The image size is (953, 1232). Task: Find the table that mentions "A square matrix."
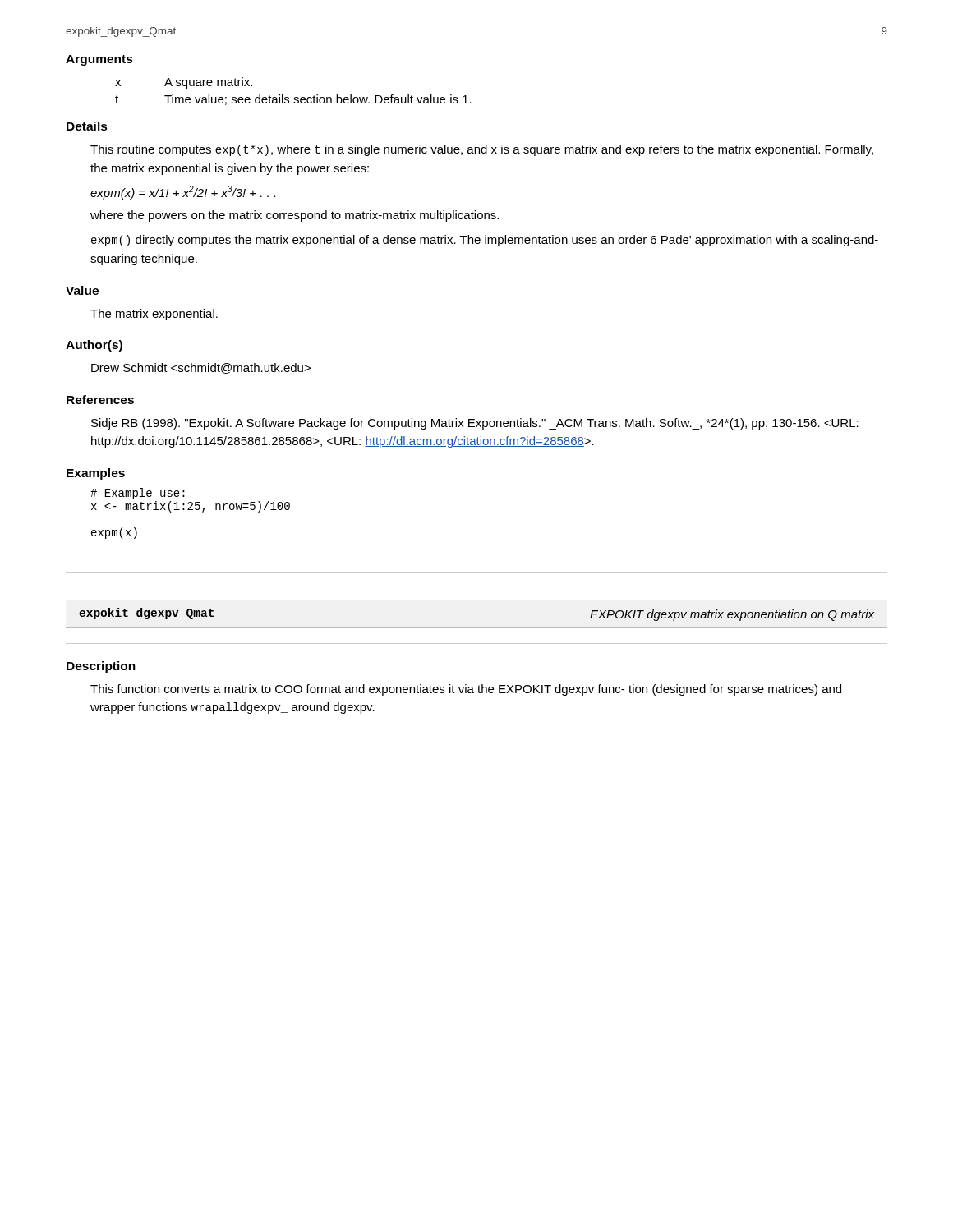coord(489,90)
